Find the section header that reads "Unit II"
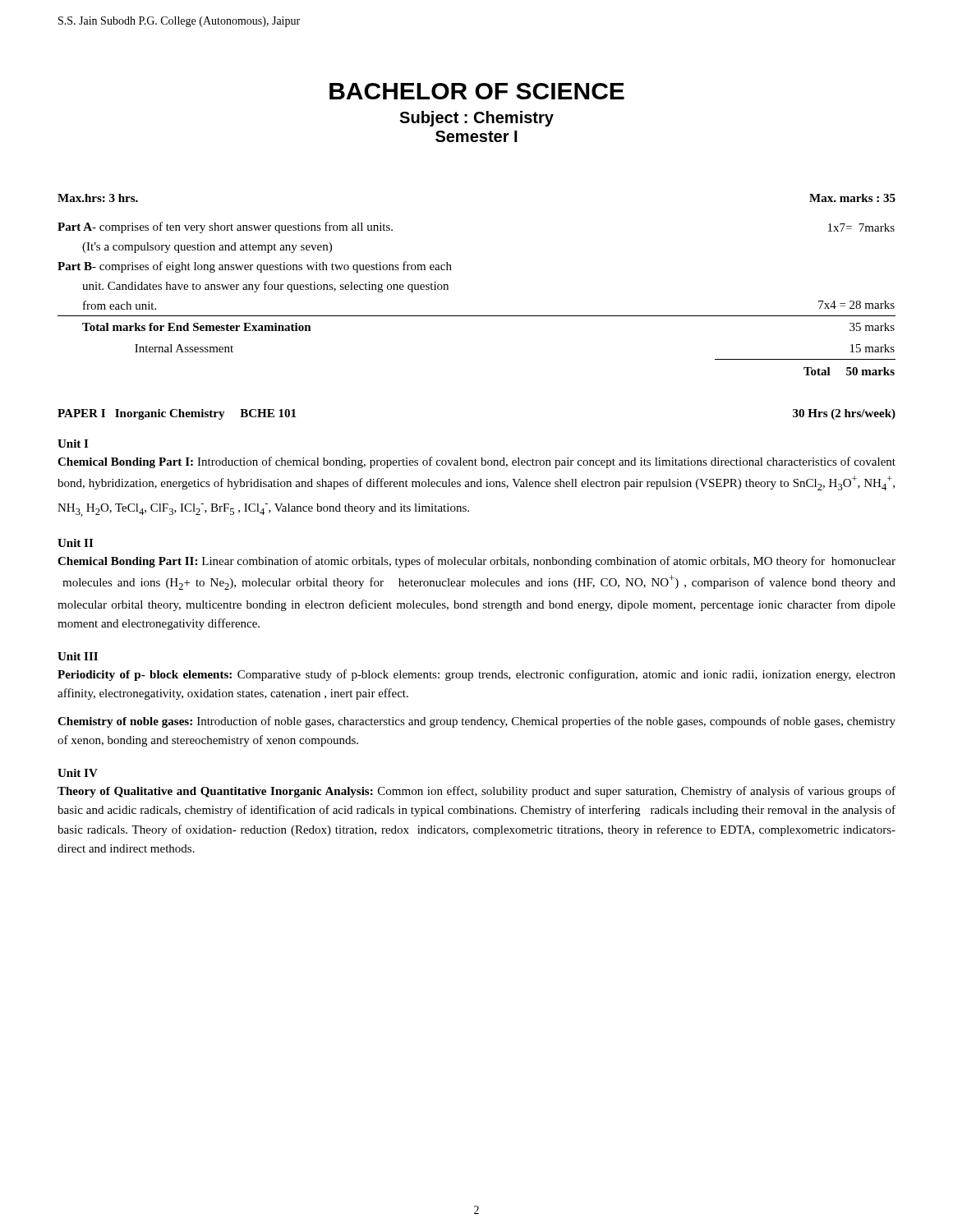 tap(75, 543)
